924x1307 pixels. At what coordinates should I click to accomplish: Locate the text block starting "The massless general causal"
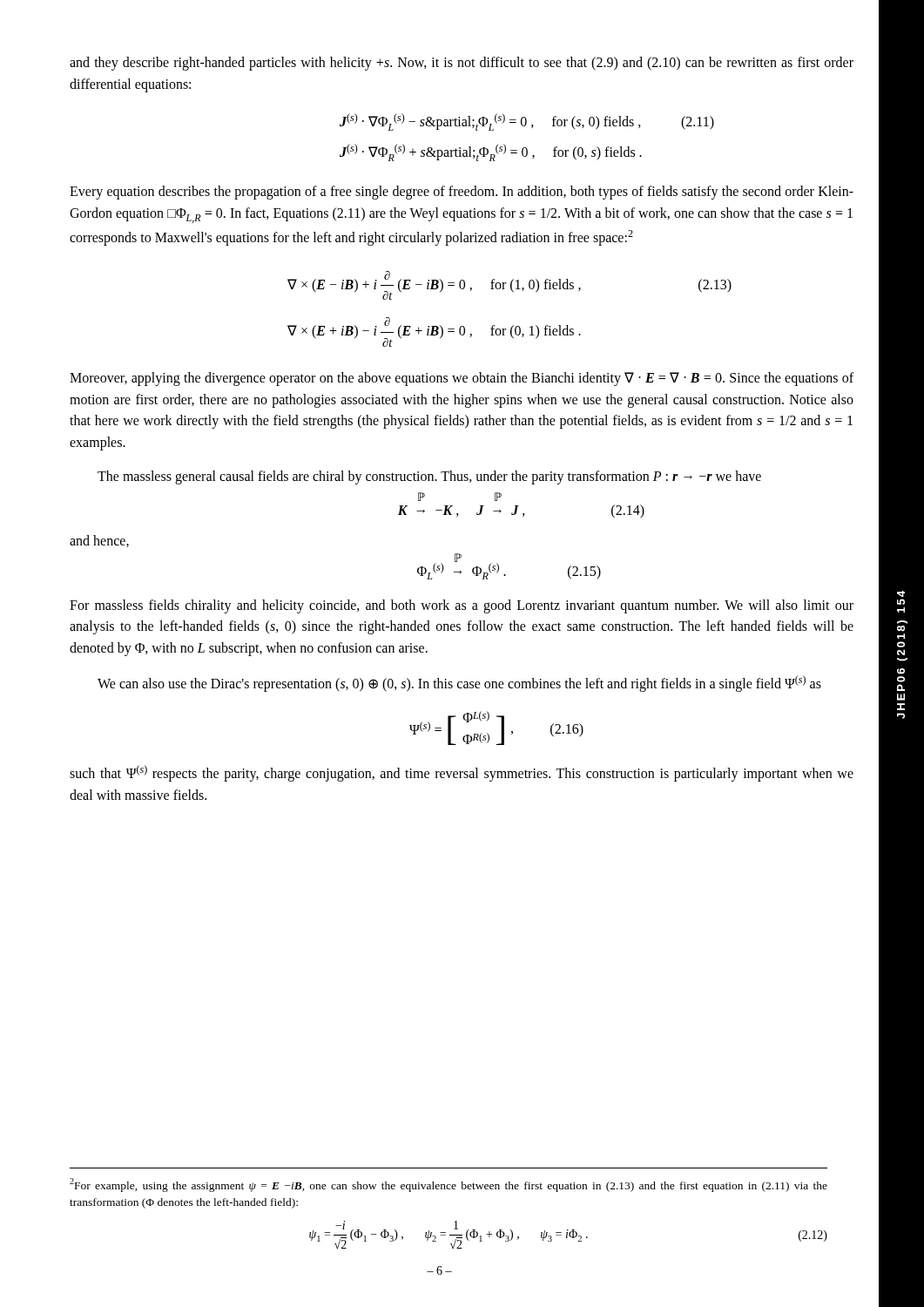[430, 476]
